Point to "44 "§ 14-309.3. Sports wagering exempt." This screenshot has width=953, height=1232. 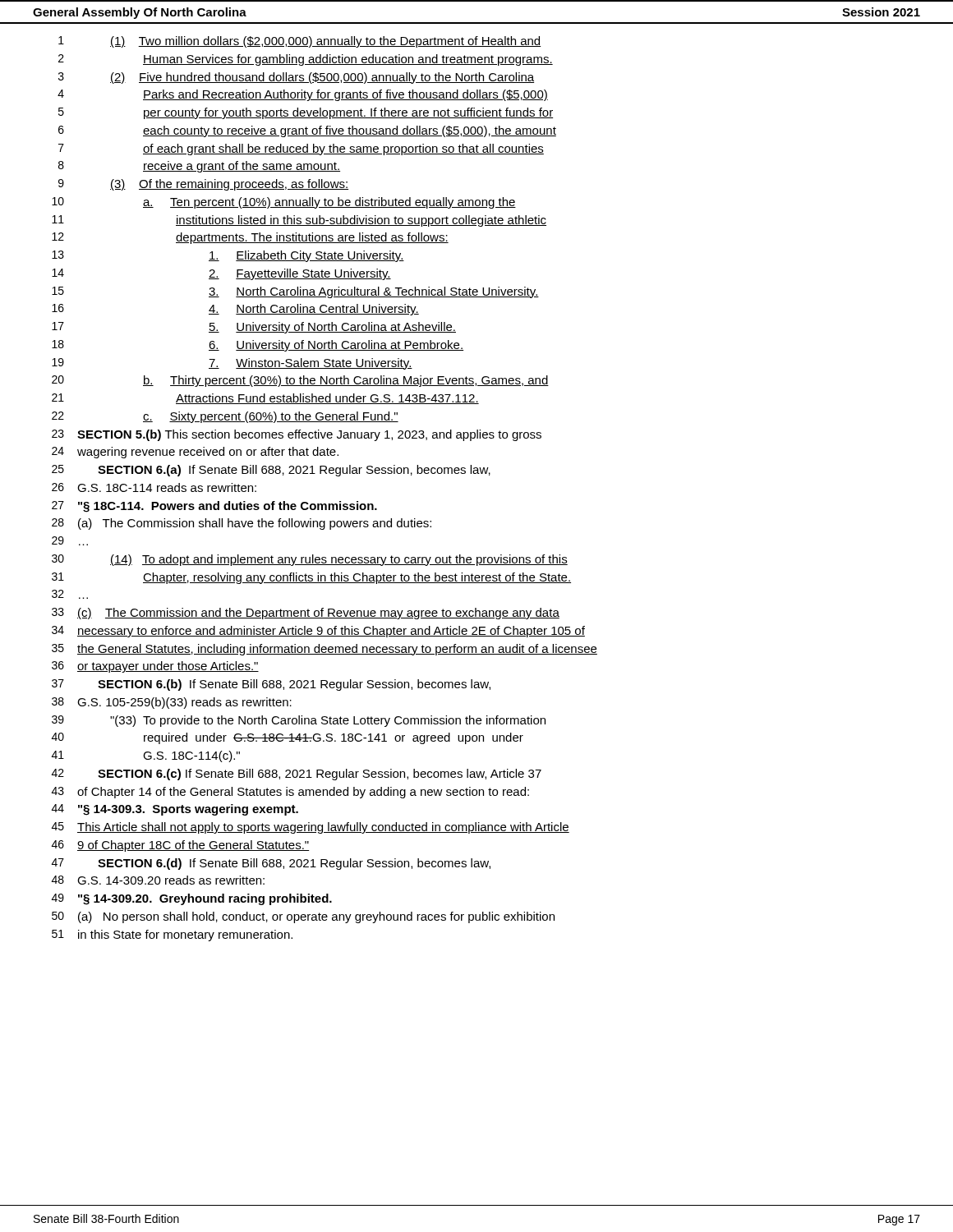(x=175, y=810)
